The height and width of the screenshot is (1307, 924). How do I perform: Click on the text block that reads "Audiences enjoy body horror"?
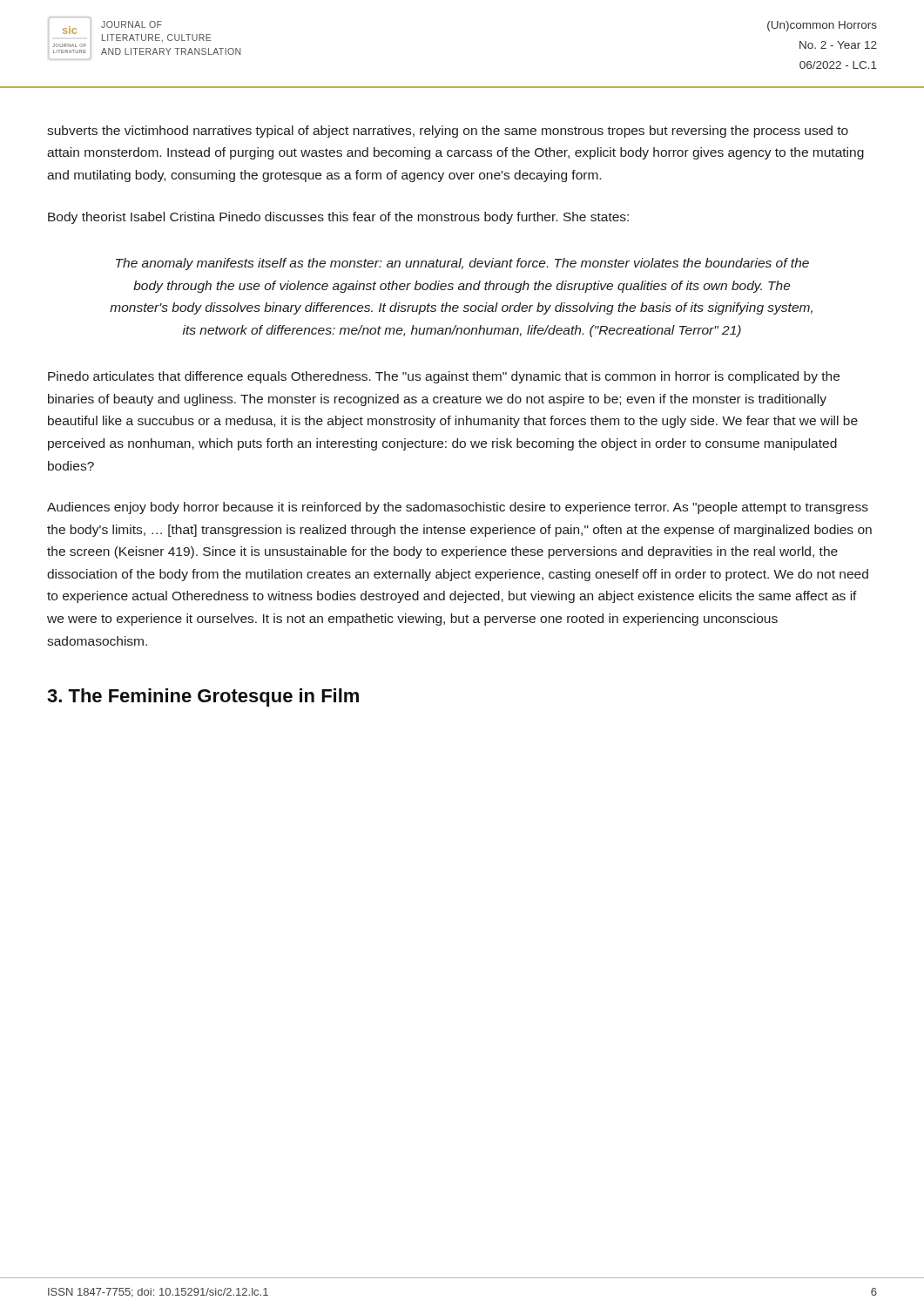[460, 574]
